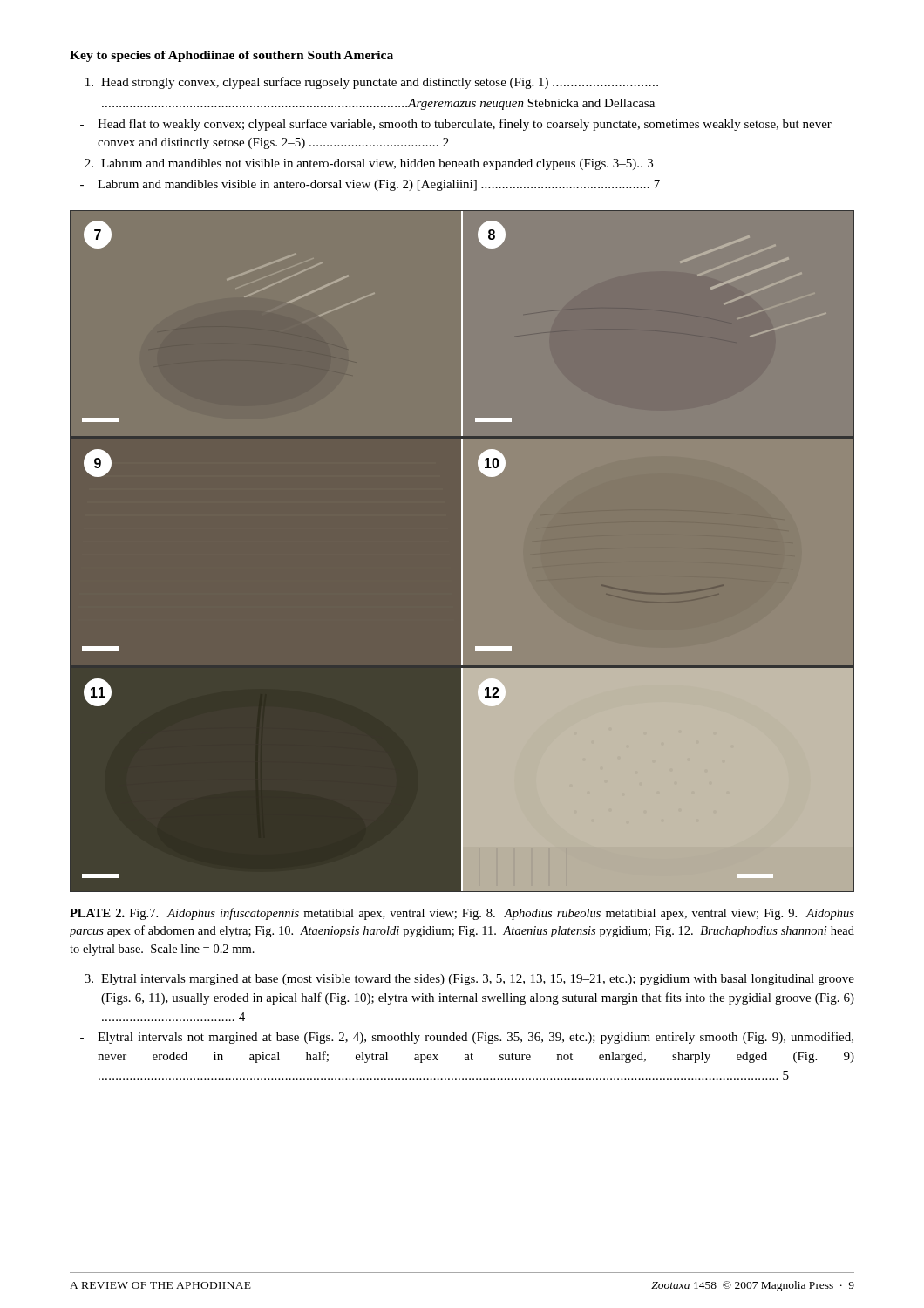
Task: Click on the photo
Action: click(x=462, y=552)
